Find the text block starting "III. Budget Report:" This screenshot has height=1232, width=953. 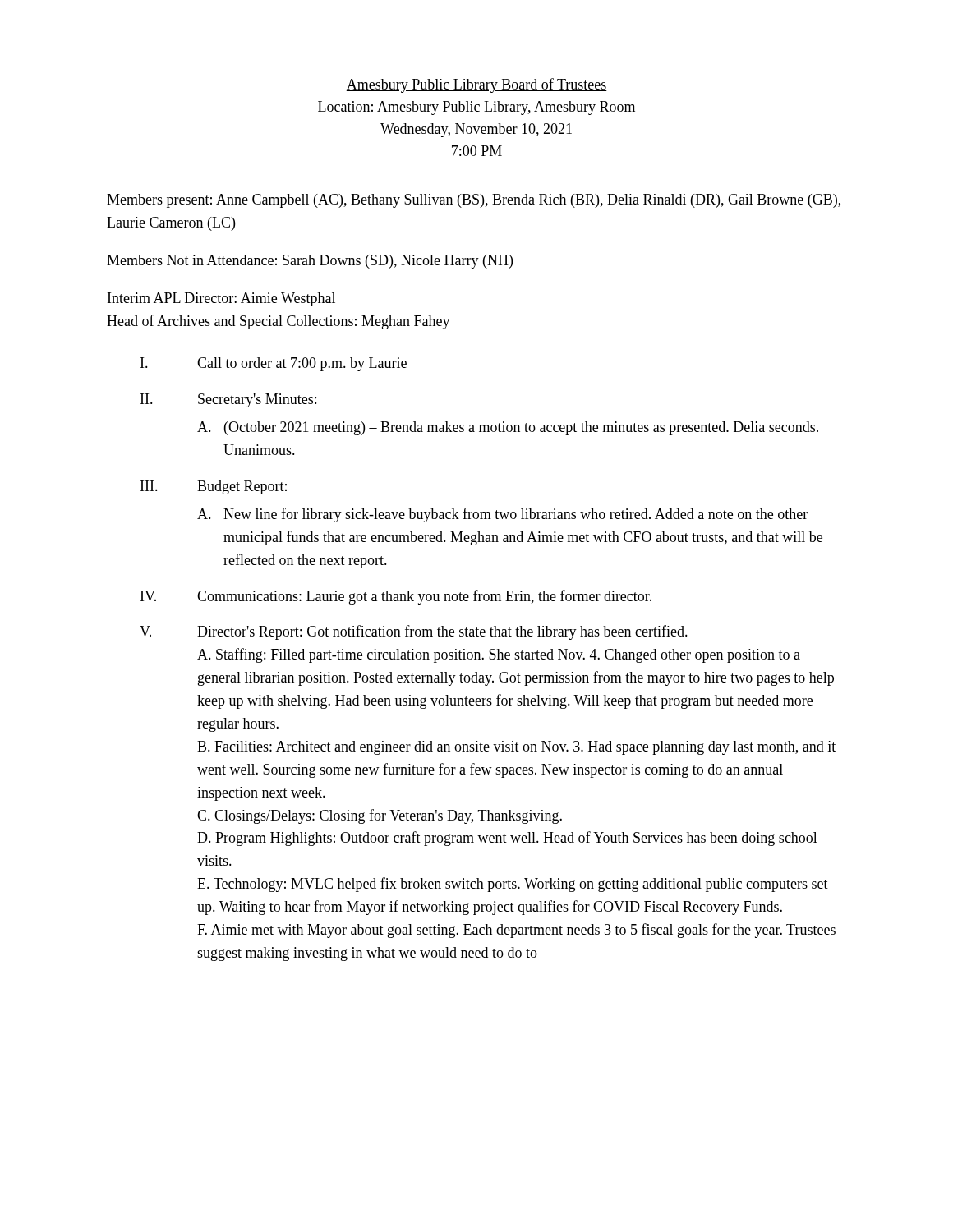[476, 524]
